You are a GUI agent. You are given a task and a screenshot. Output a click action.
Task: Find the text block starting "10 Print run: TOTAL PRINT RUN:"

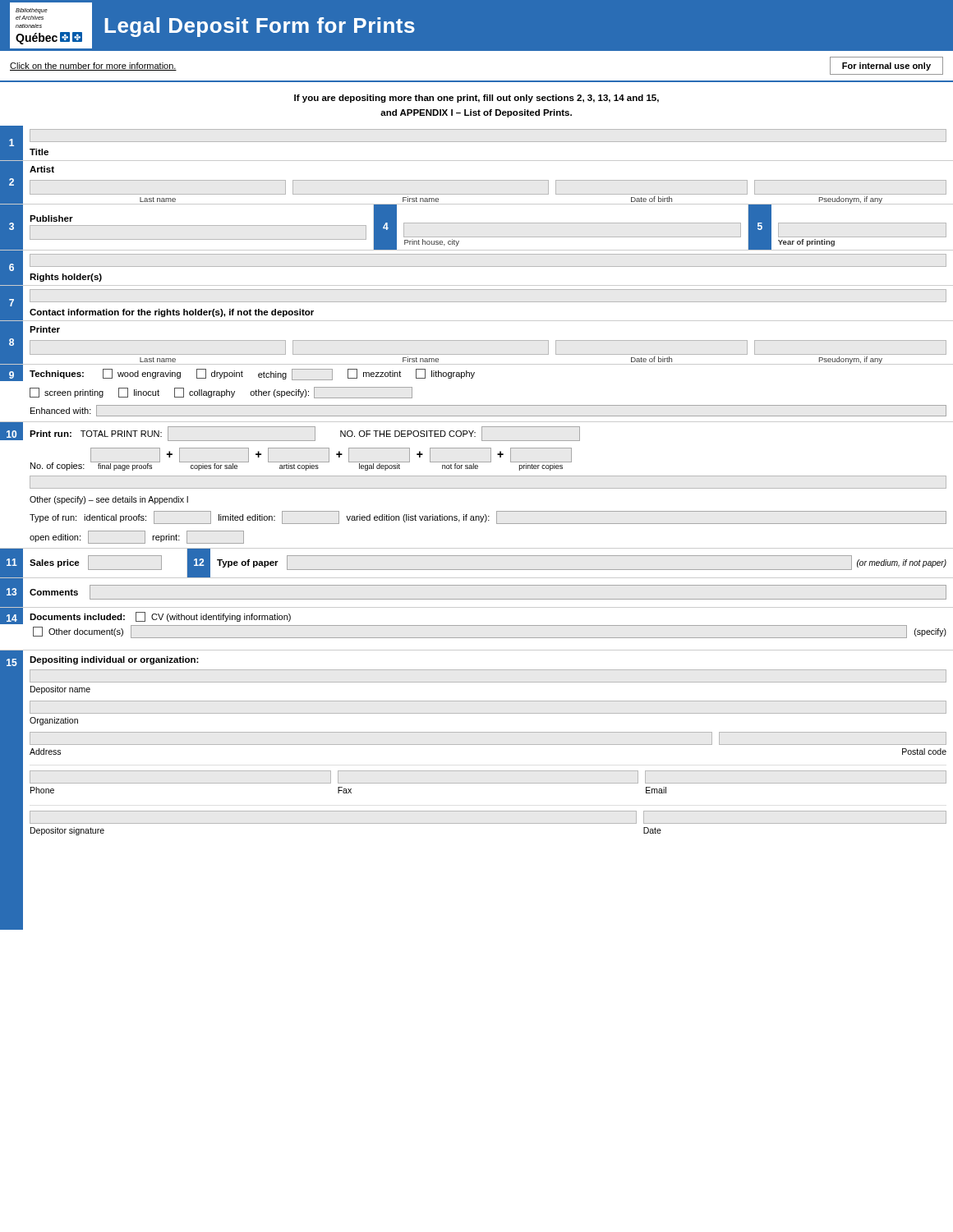pos(476,485)
